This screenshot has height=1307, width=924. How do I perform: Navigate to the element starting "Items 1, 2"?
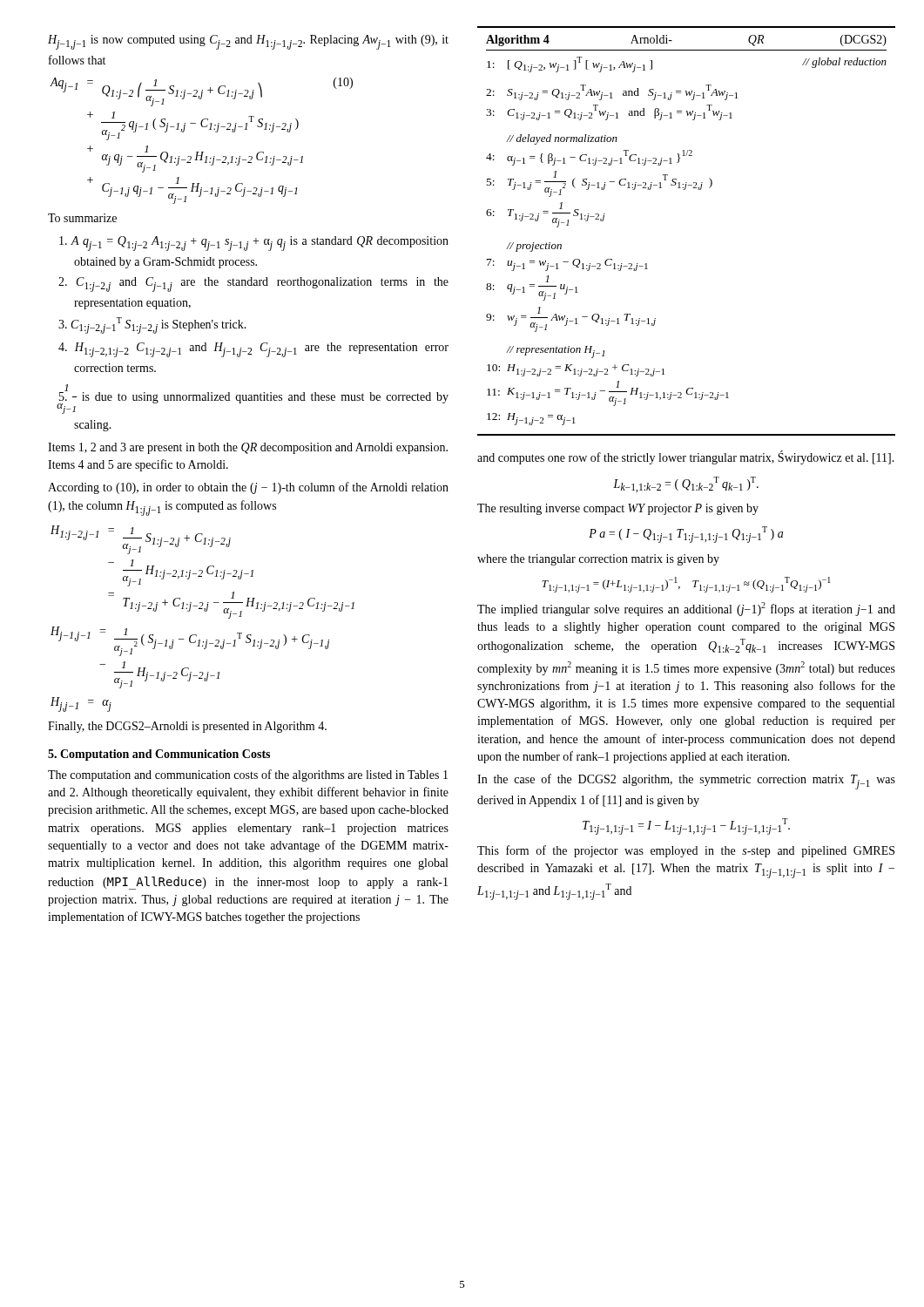(x=248, y=478)
